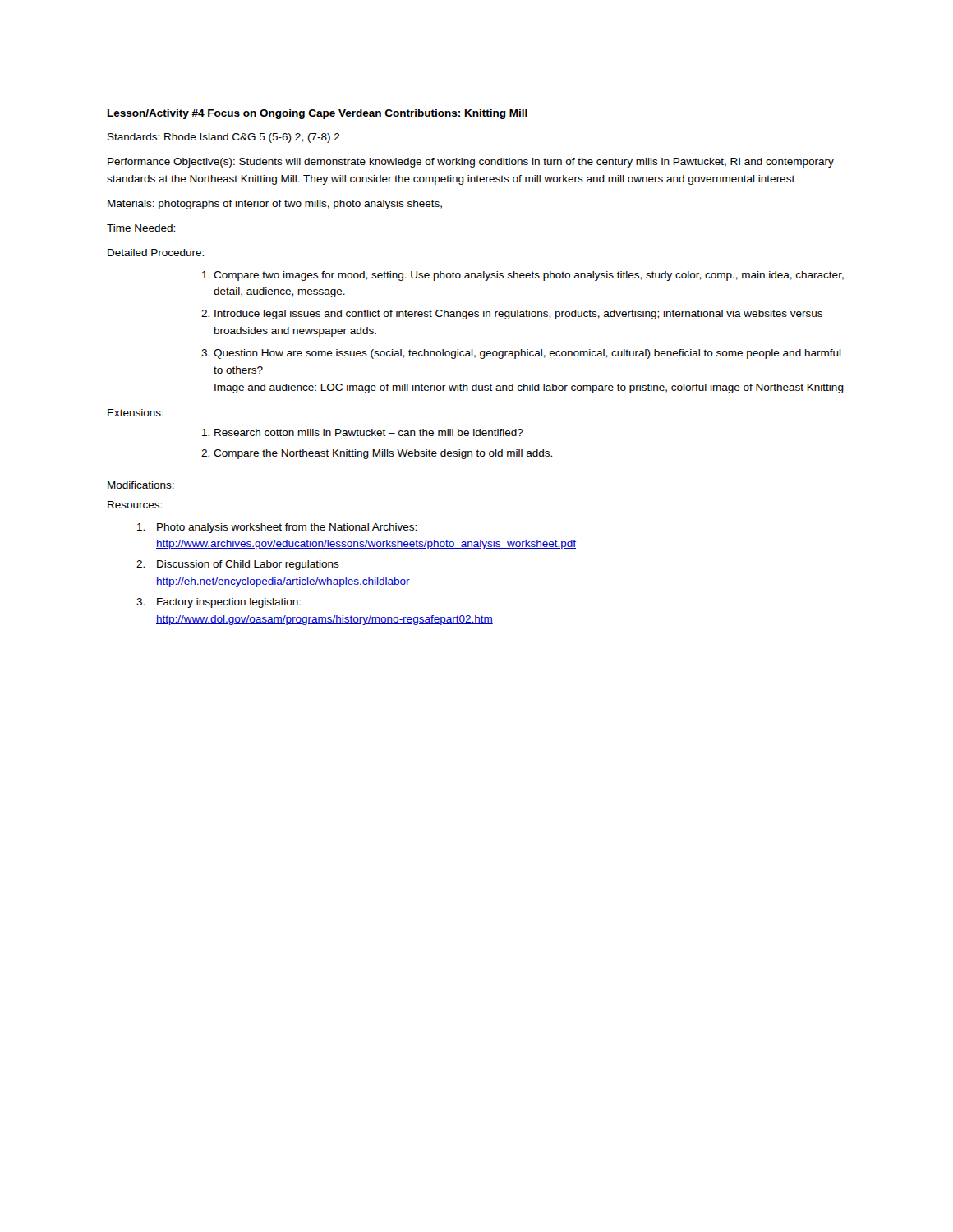953x1232 pixels.
Task: Click on the text that says "Time Needed:"
Action: click(x=141, y=228)
